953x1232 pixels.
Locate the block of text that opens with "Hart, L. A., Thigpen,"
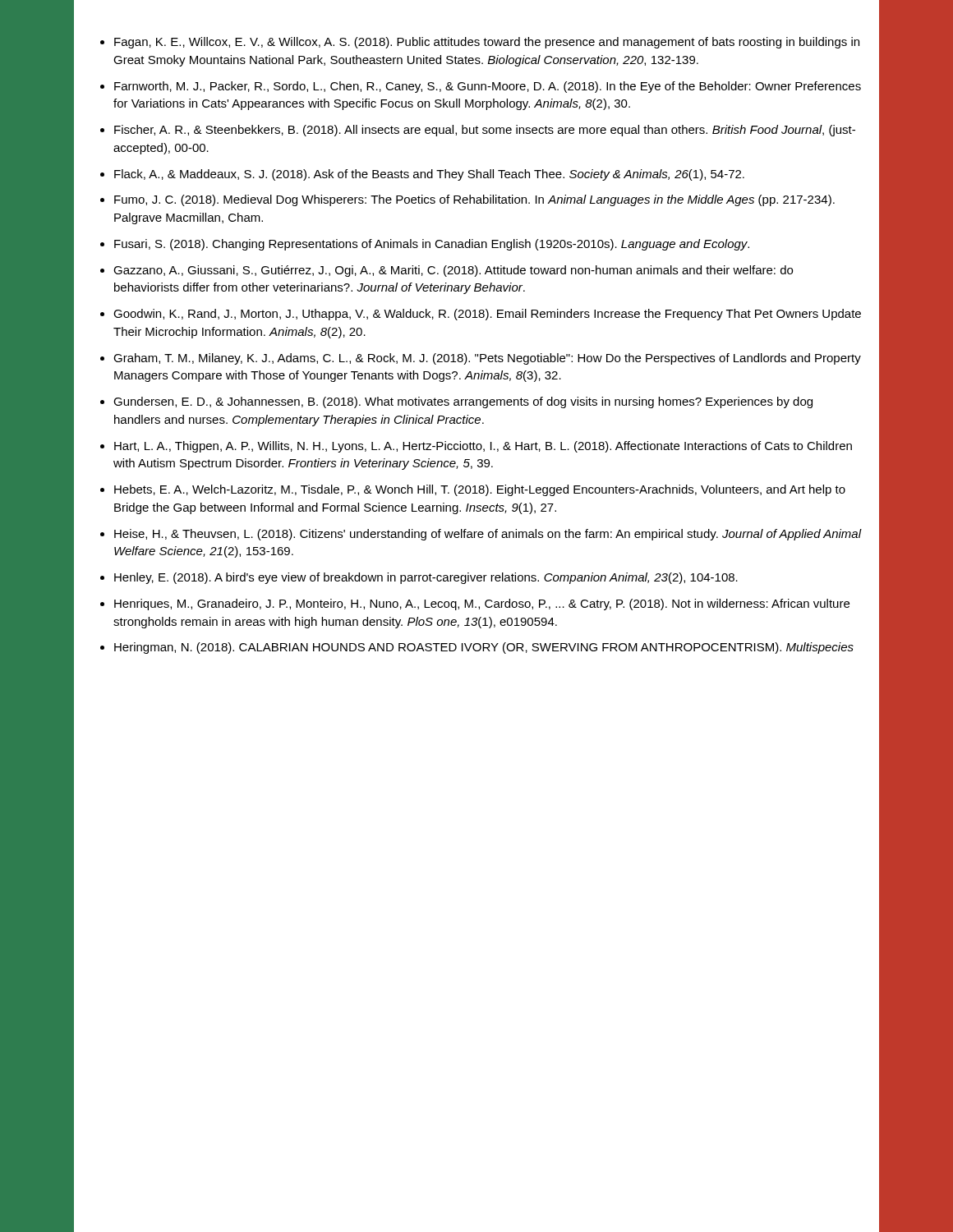(x=483, y=454)
